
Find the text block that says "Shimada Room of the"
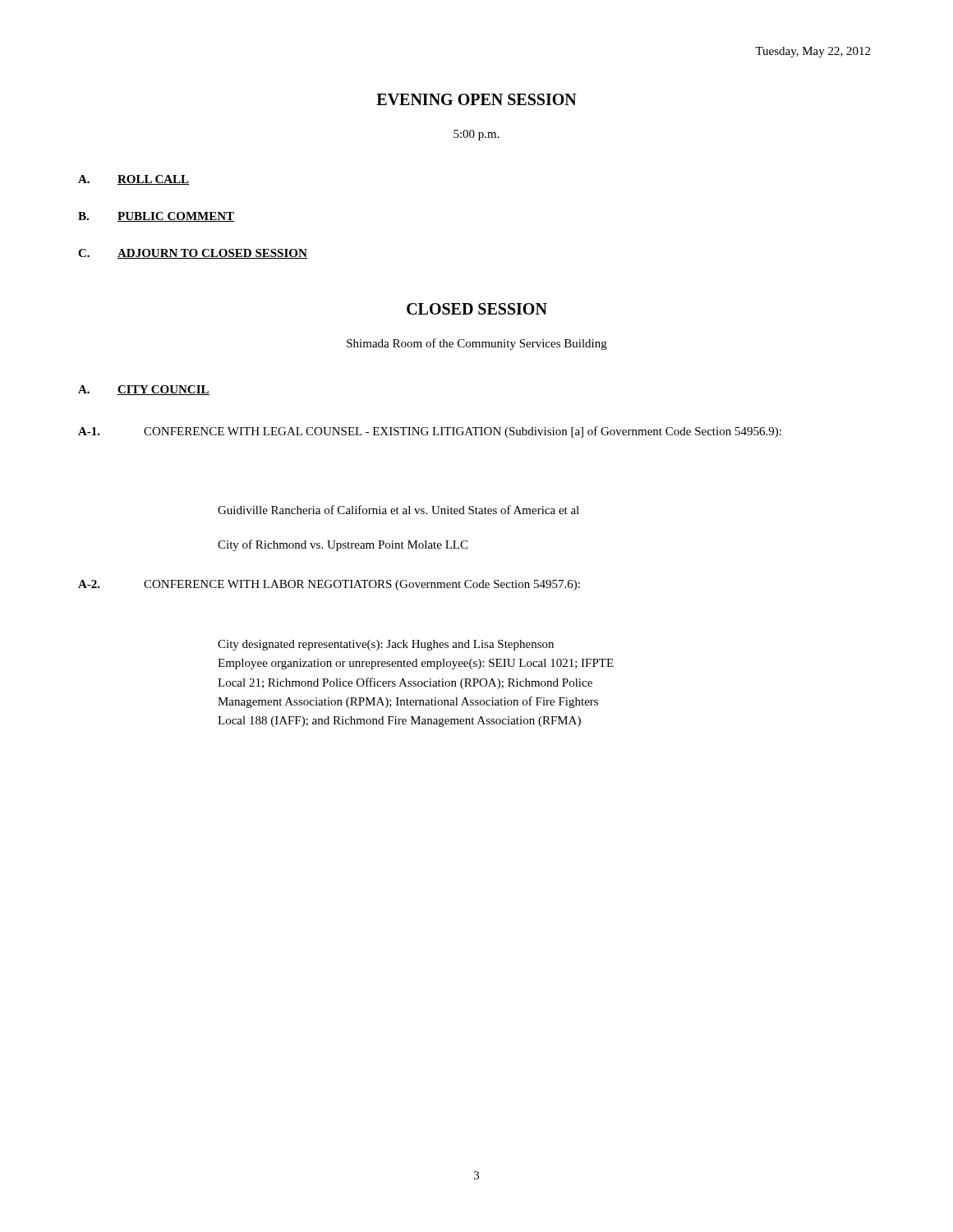pos(476,343)
